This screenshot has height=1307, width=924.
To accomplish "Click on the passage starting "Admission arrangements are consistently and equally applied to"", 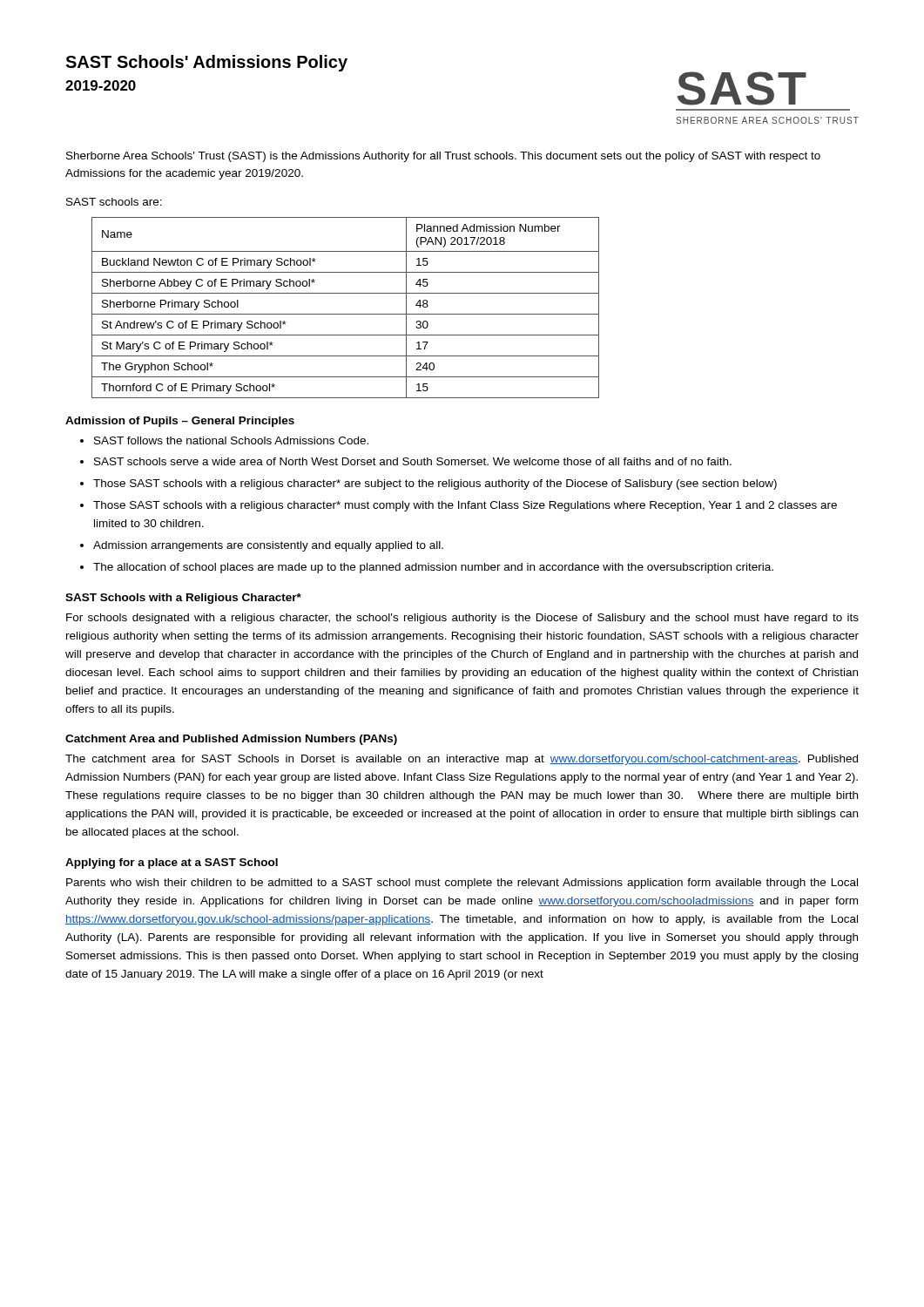I will point(269,545).
